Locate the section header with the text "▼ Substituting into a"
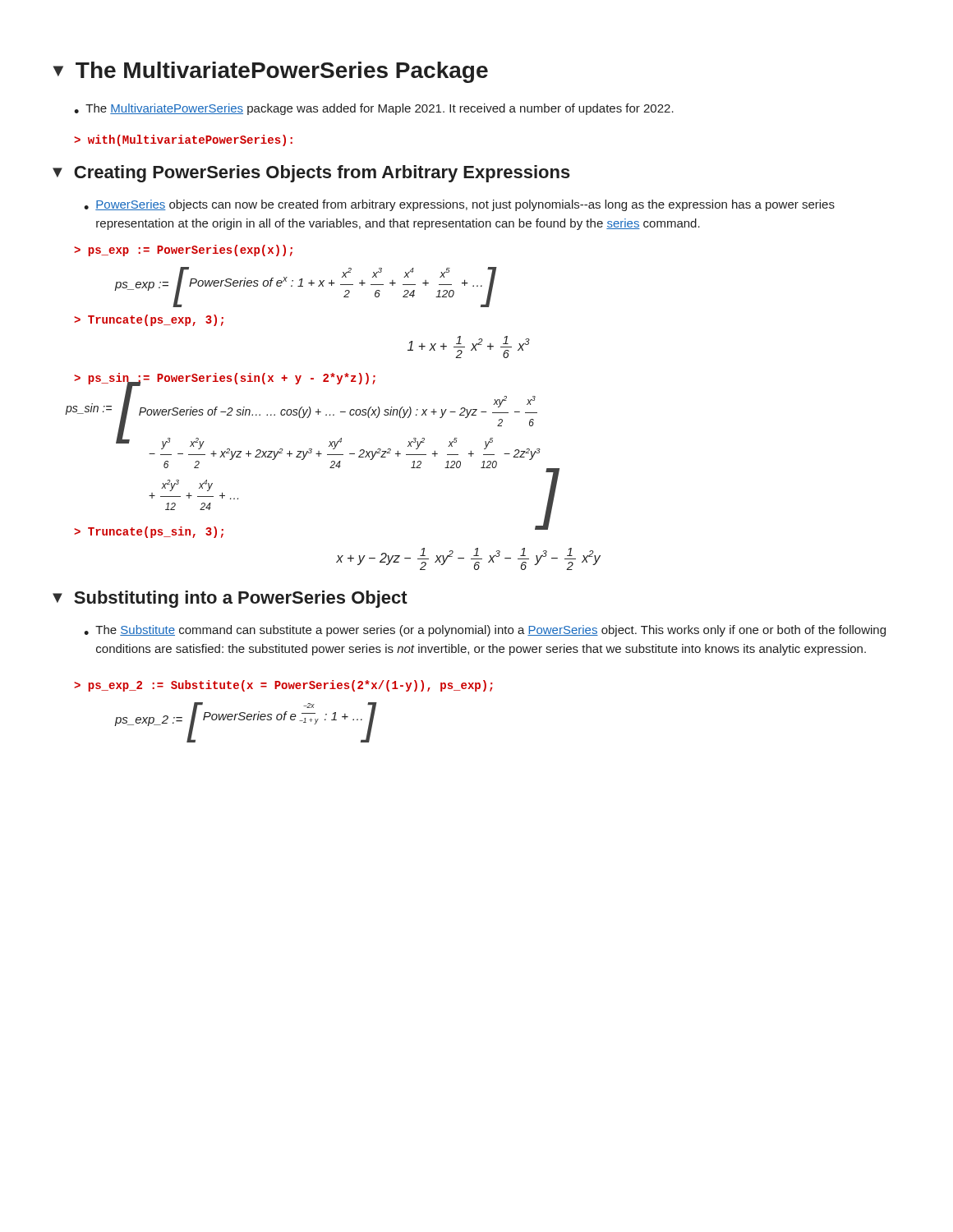 (x=228, y=598)
